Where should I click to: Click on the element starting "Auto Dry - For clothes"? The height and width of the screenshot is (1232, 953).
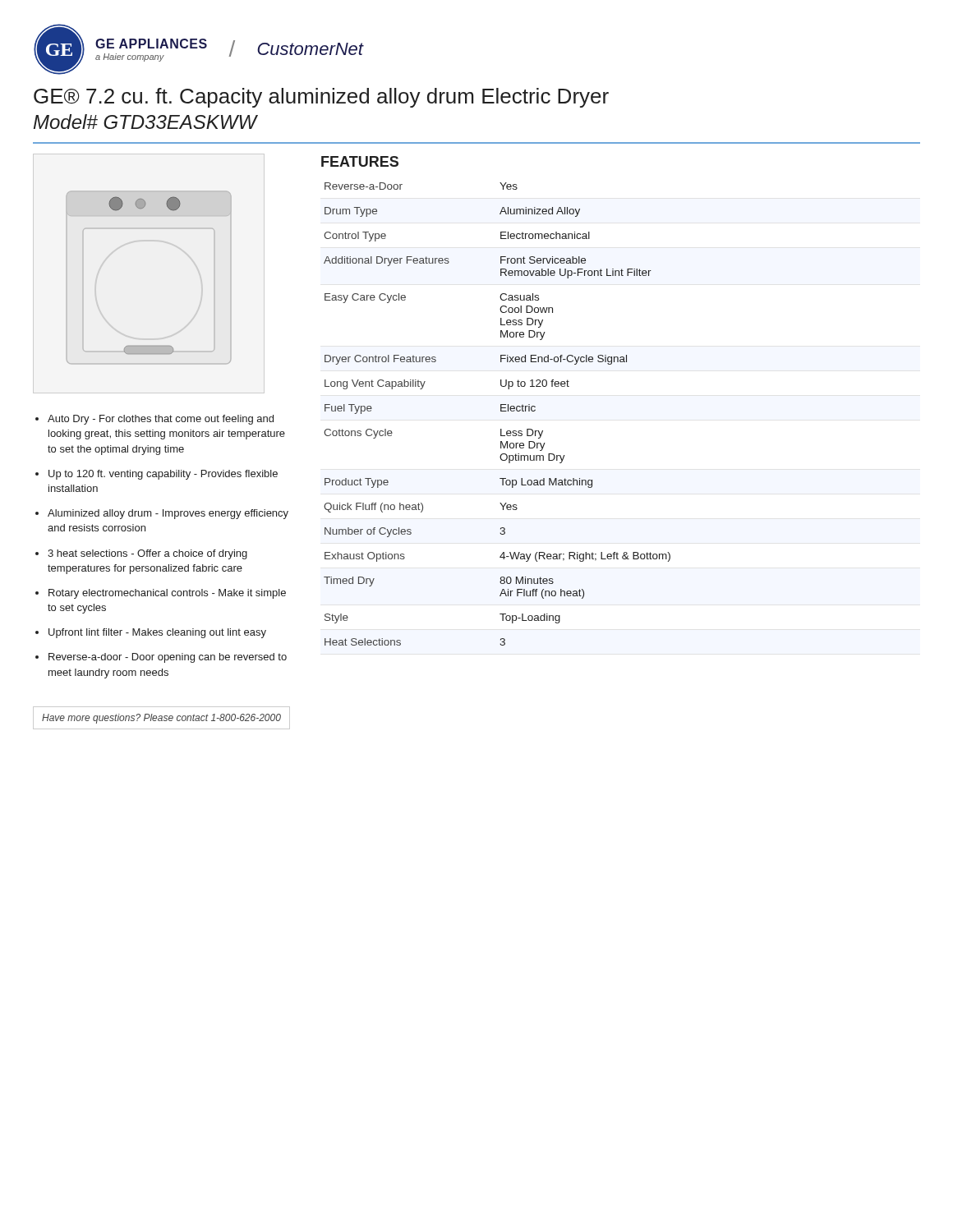pos(166,434)
